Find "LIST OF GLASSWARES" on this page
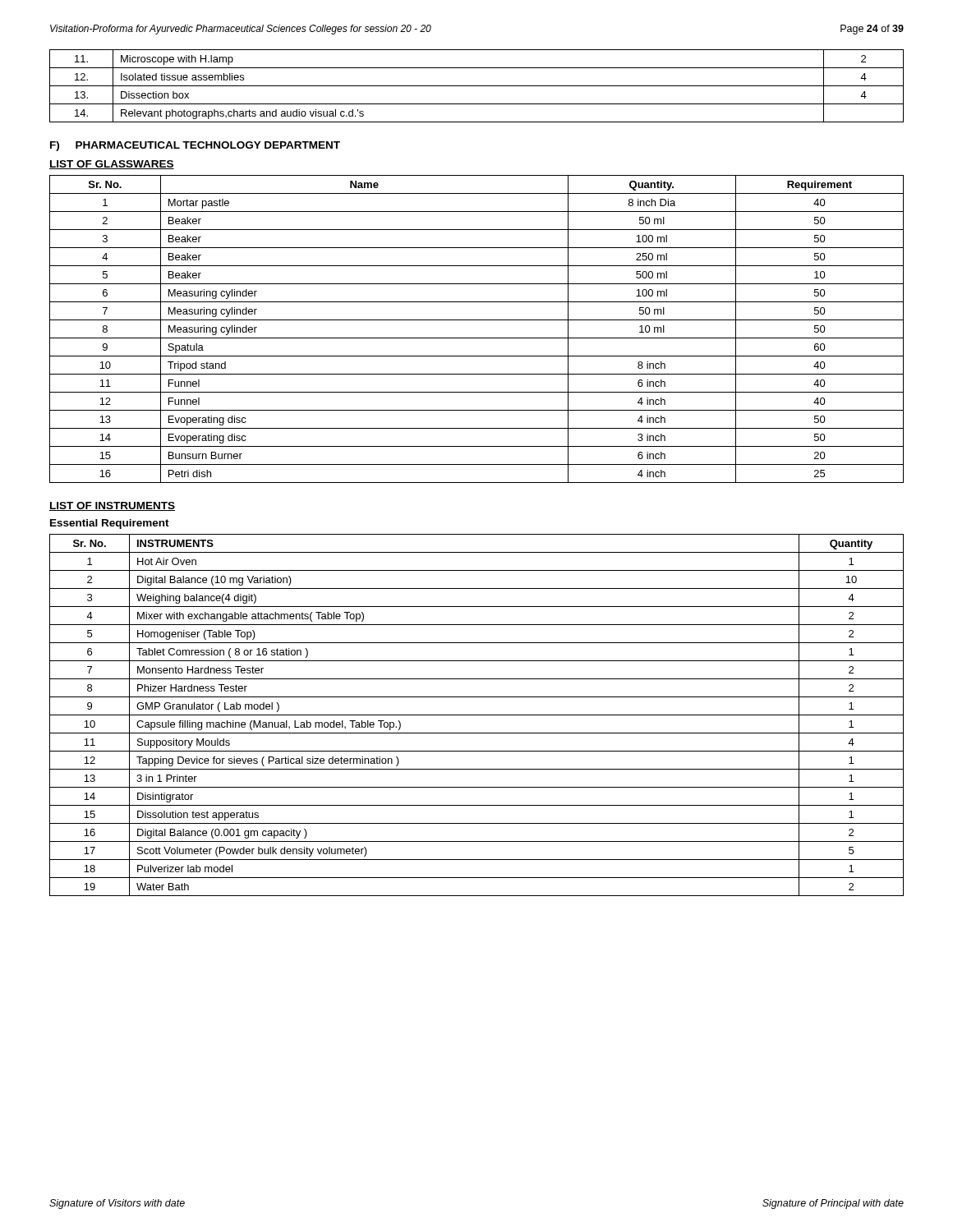The image size is (953, 1232). 112,164
